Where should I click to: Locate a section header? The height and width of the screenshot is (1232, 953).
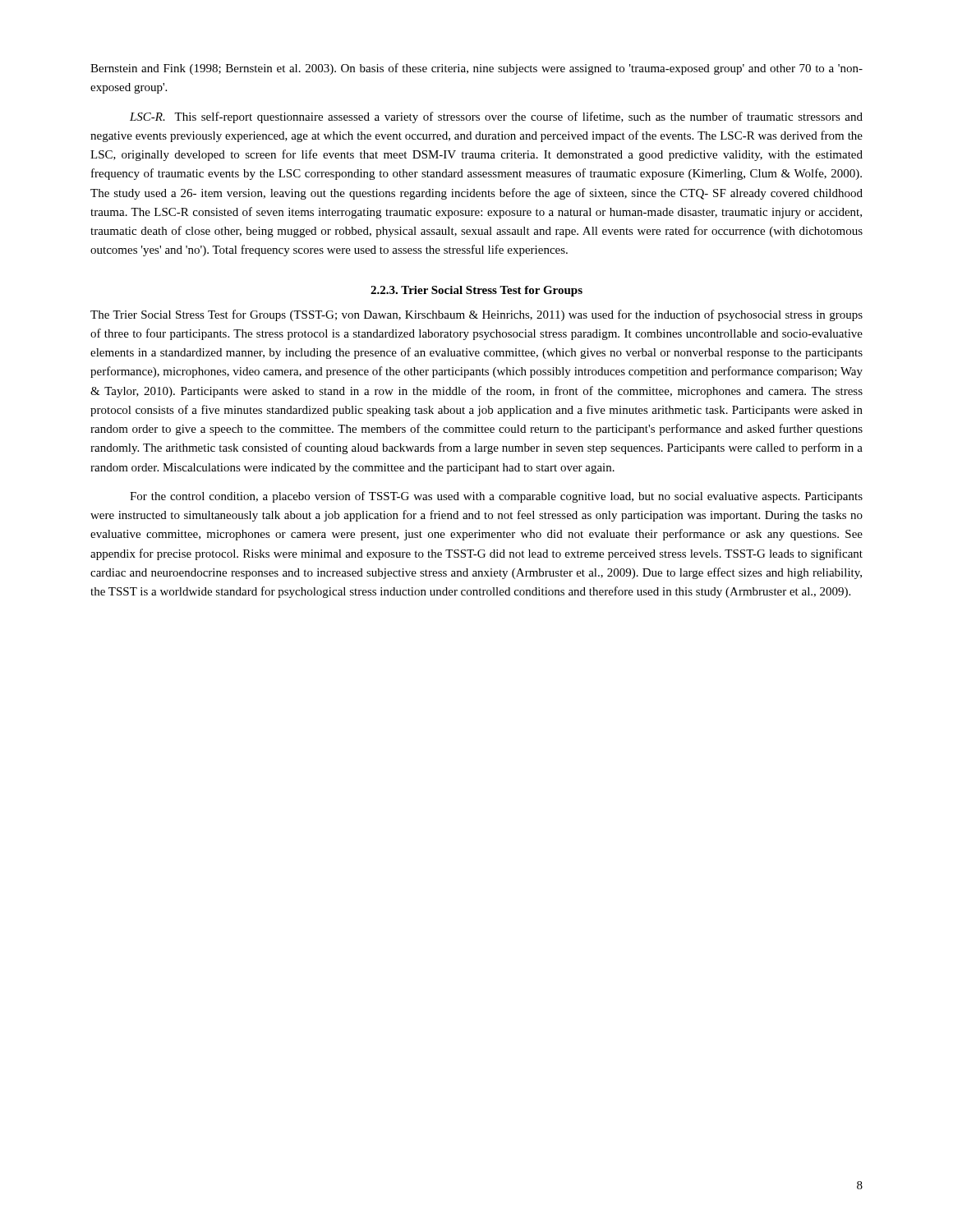point(476,290)
